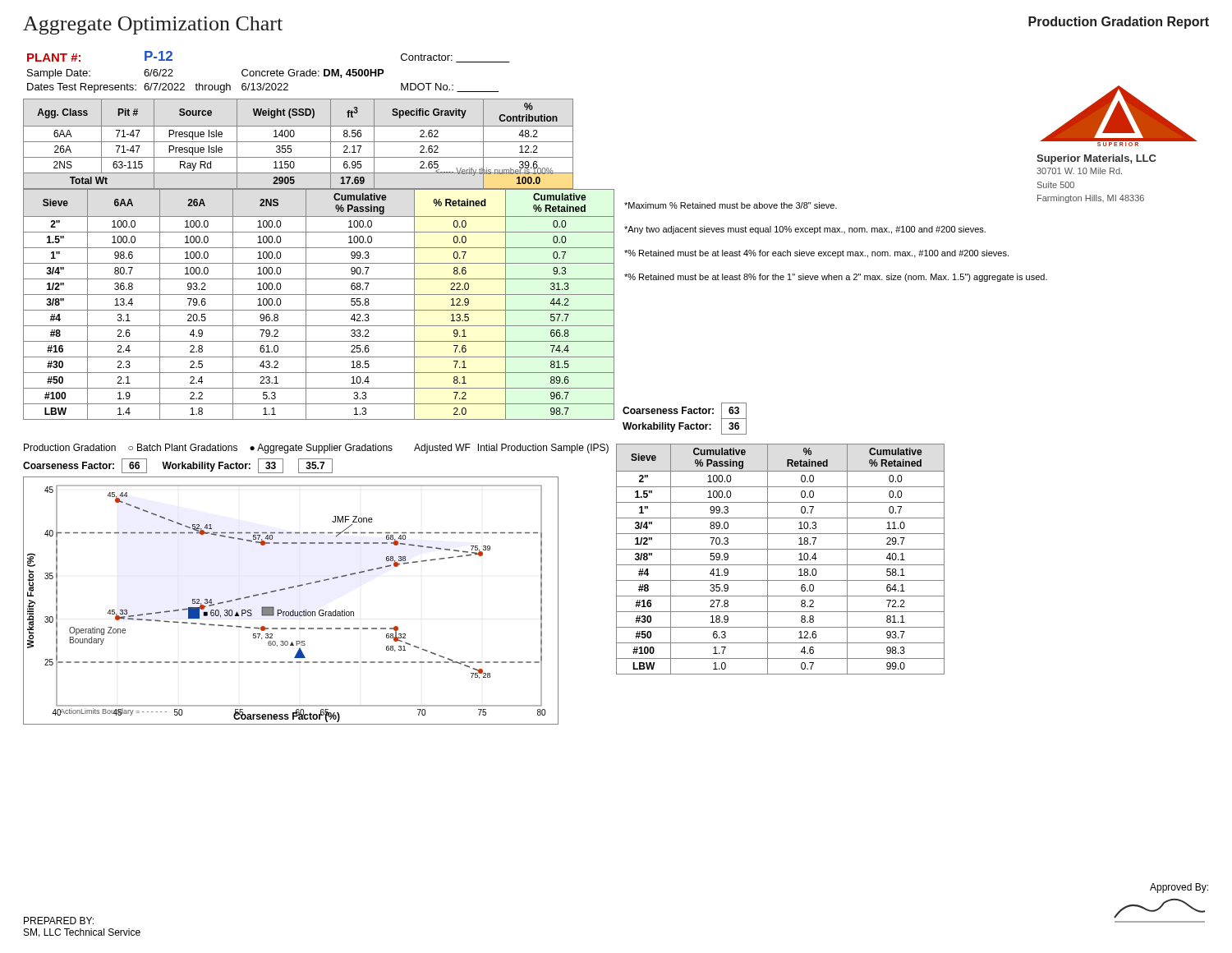
Task: Navigate to the passage starting "<----- Verify this number"
Action: pos(494,171)
